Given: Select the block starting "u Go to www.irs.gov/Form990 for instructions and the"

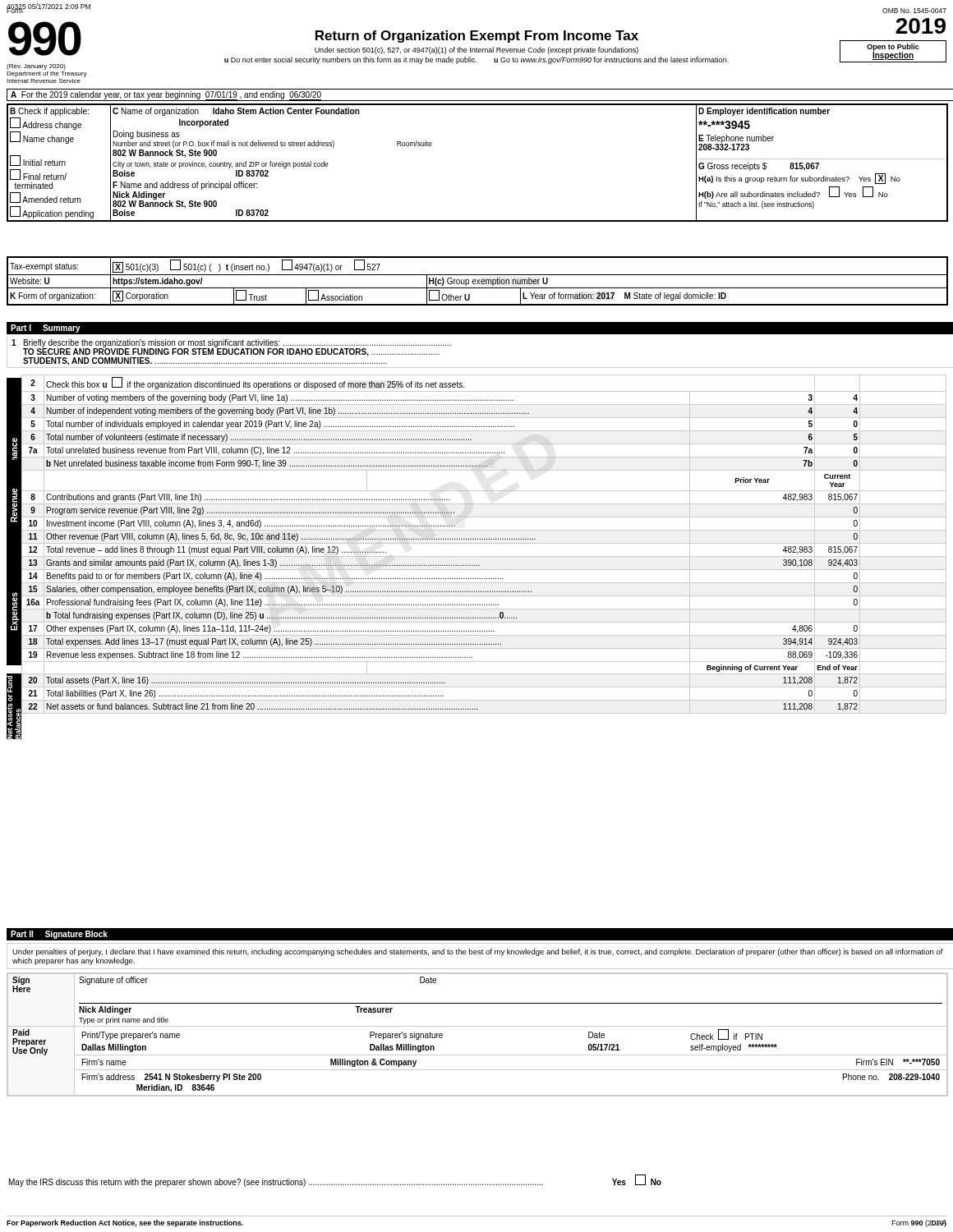Looking at the screenshot, I should point(611,60).
